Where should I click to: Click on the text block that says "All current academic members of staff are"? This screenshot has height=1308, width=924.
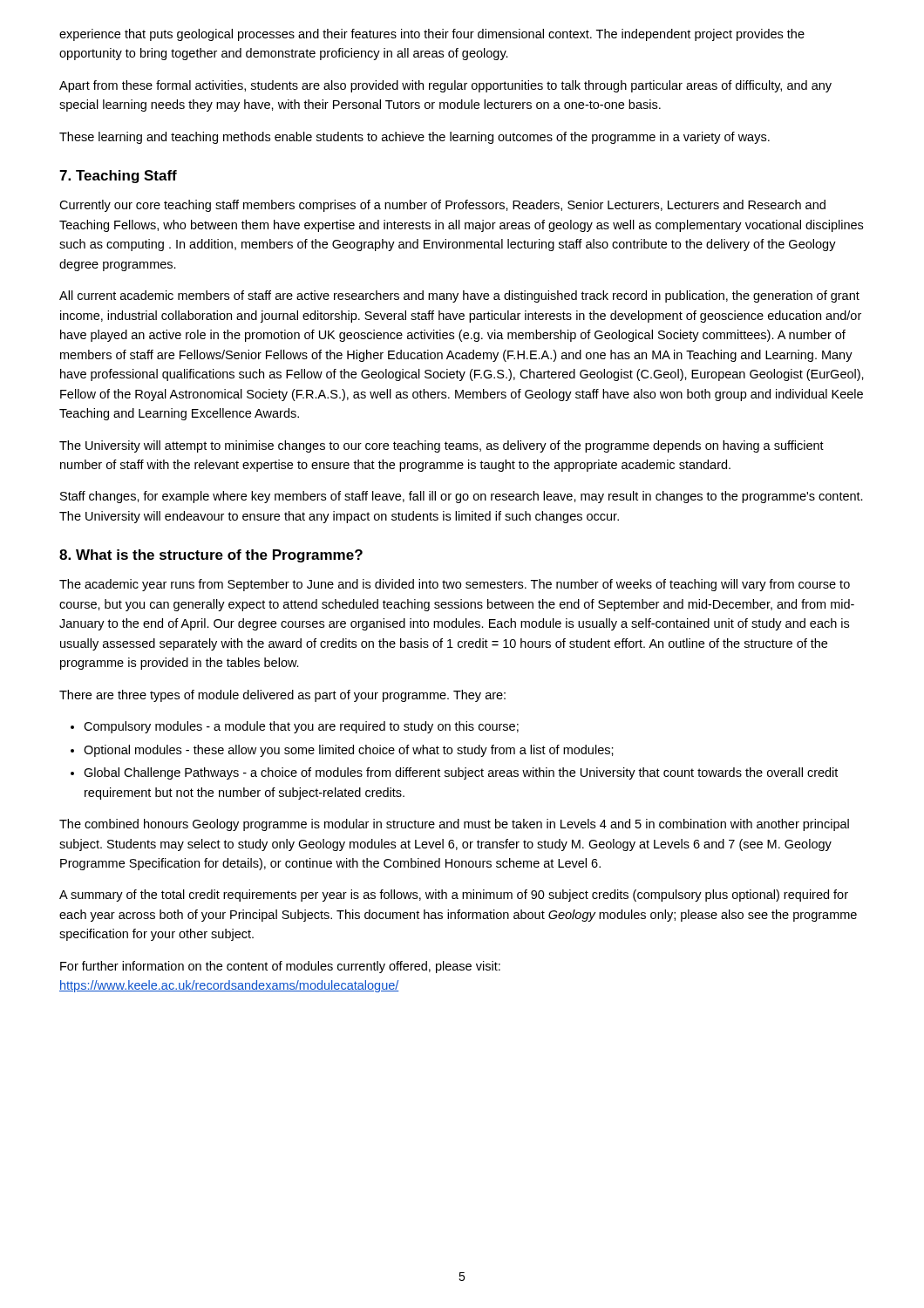tap(462, 355)
